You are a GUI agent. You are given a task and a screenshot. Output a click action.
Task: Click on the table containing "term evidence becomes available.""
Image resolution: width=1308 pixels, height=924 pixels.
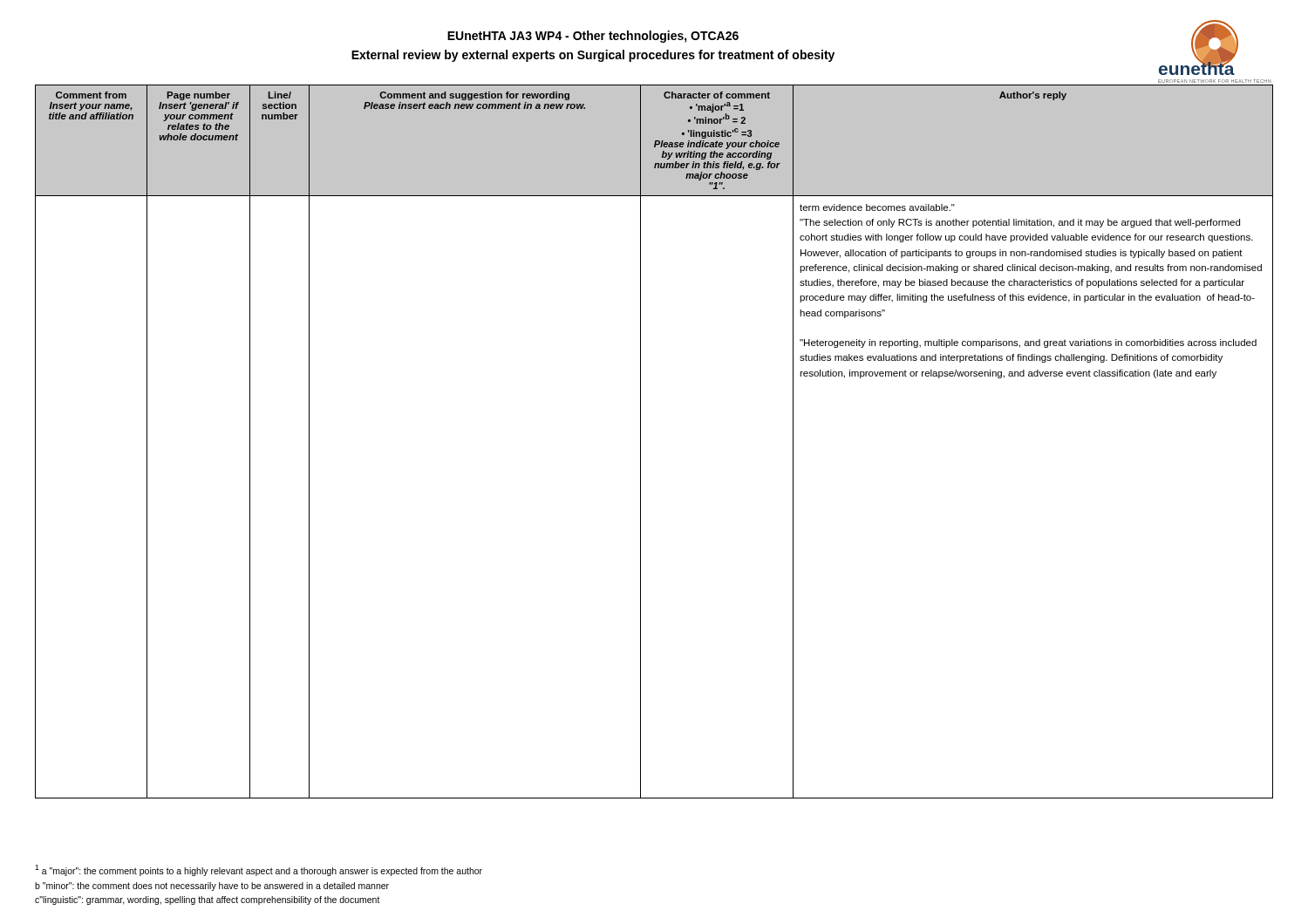654,441
